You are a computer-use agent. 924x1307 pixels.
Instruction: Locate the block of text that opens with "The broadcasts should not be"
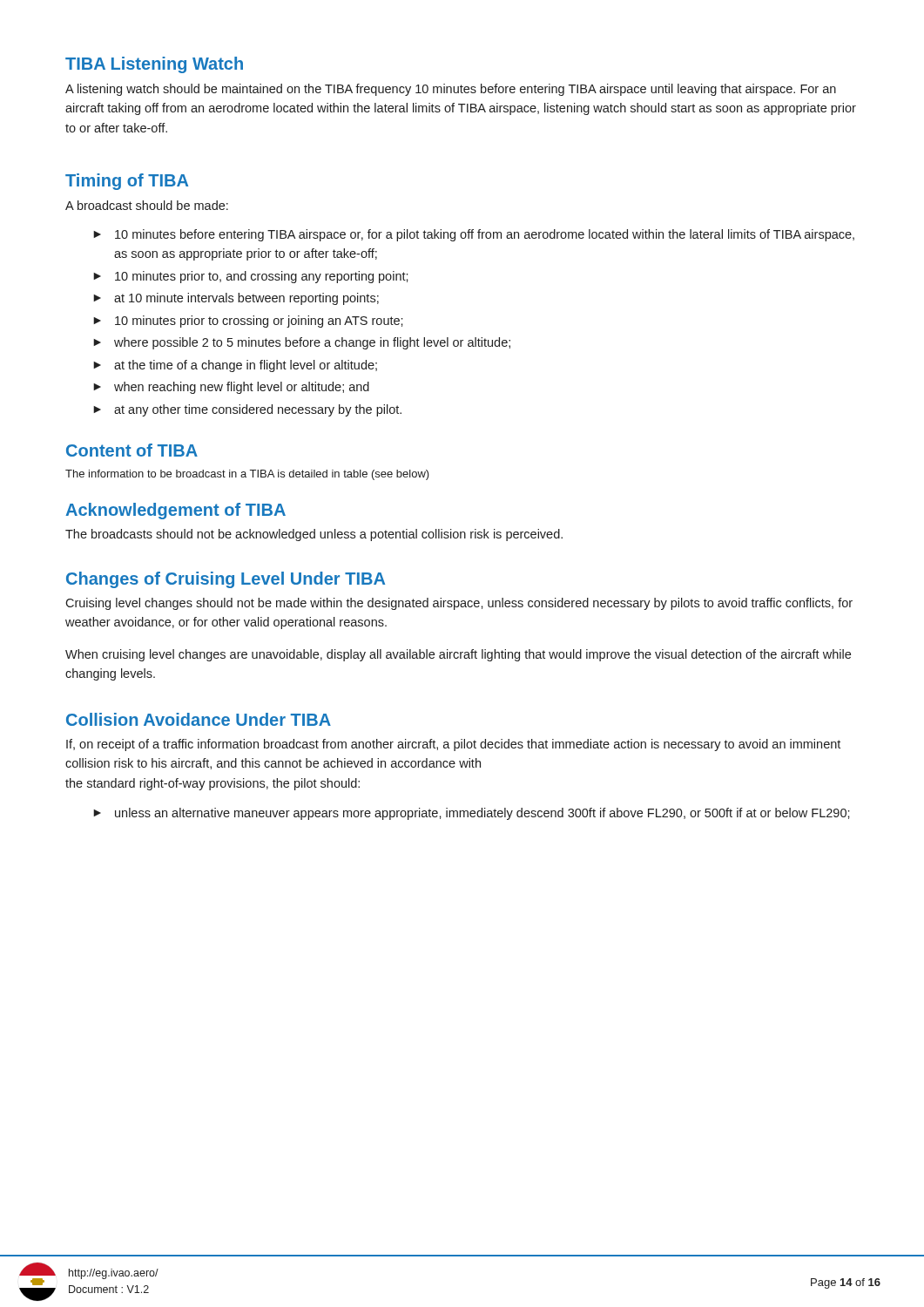[x=315, y=534]
